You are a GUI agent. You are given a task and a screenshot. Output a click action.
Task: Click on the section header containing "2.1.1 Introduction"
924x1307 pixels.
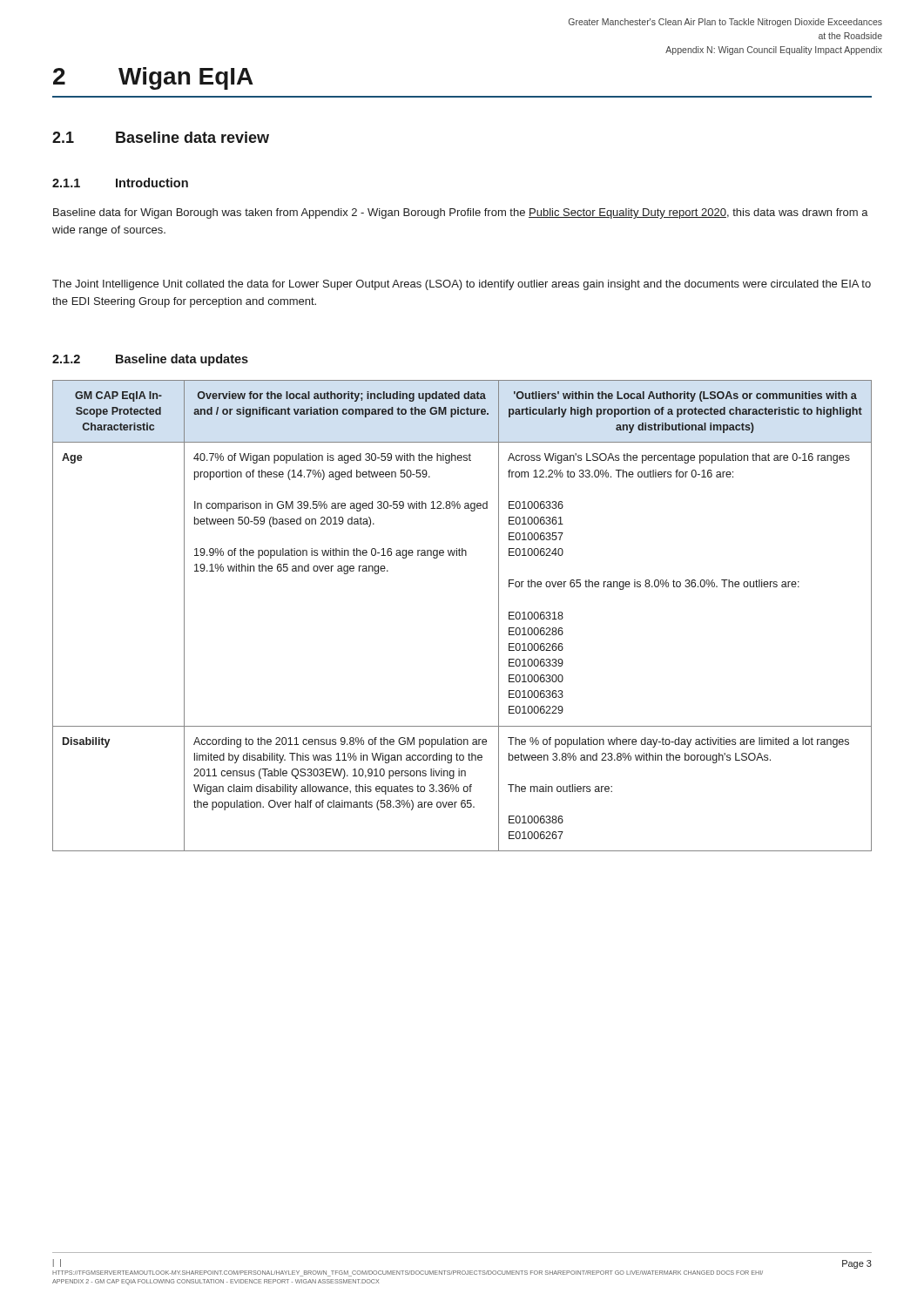120,183
